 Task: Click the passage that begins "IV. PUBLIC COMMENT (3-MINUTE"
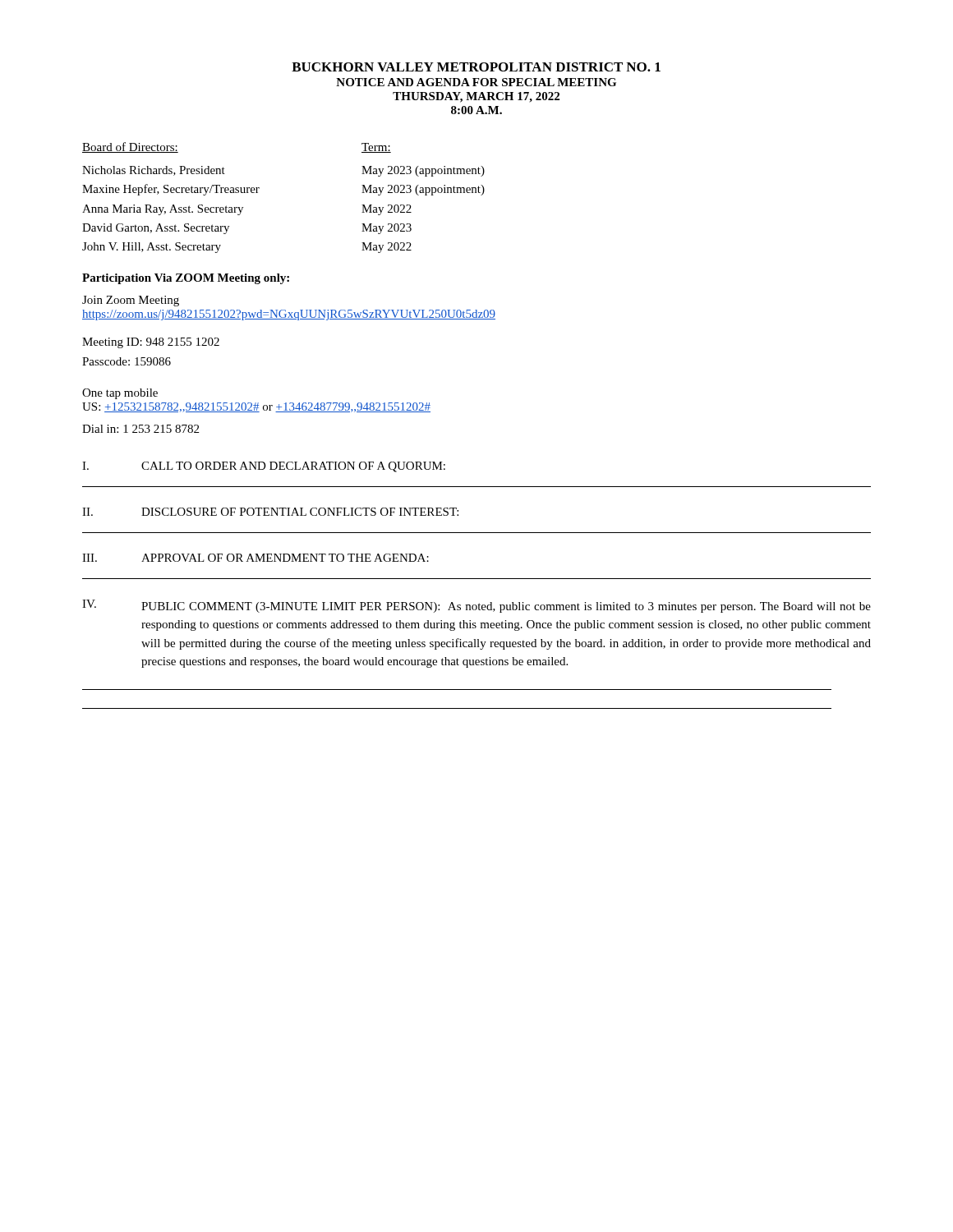click(x=476, y=634)
